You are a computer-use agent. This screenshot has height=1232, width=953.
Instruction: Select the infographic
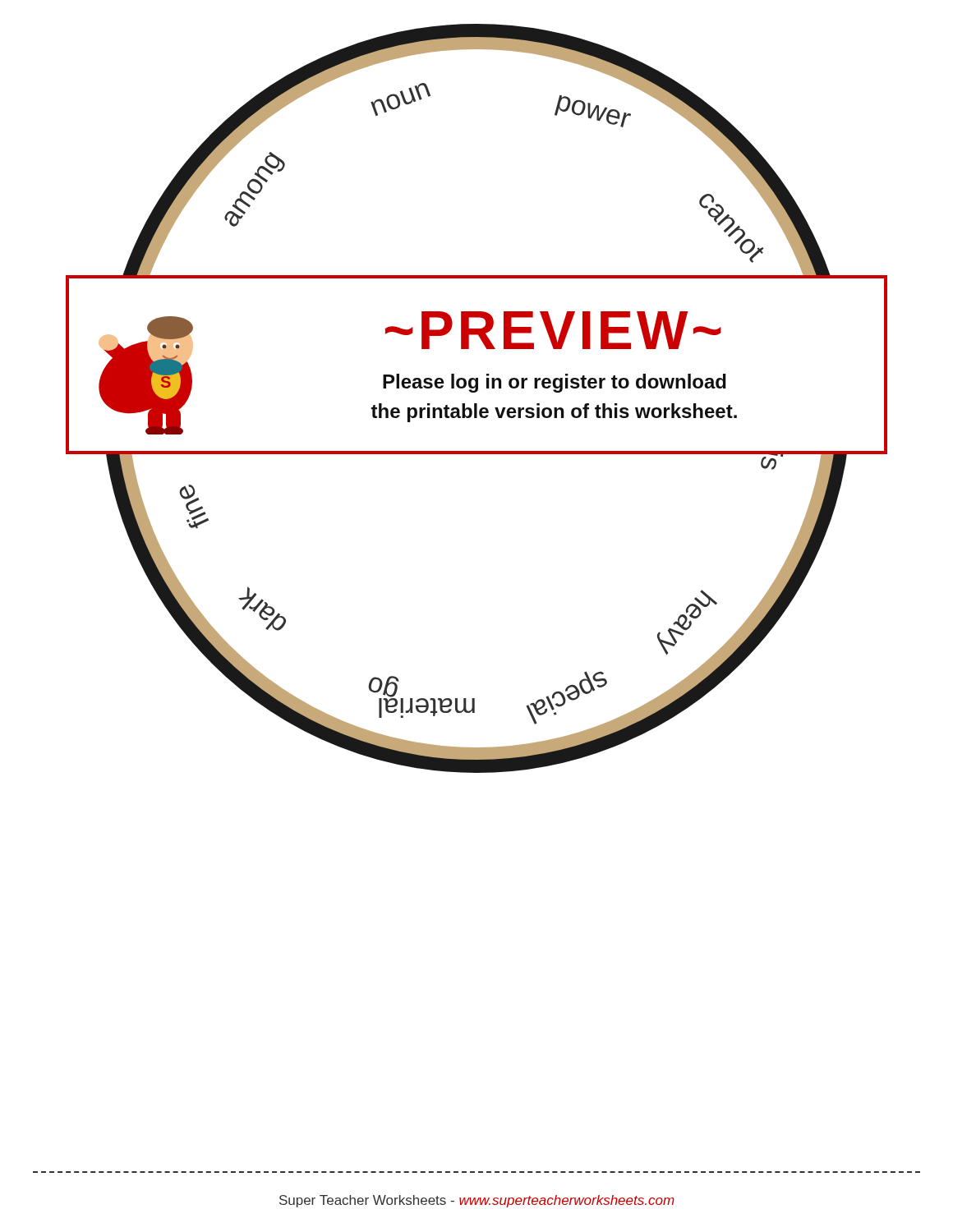coord(476,365)
